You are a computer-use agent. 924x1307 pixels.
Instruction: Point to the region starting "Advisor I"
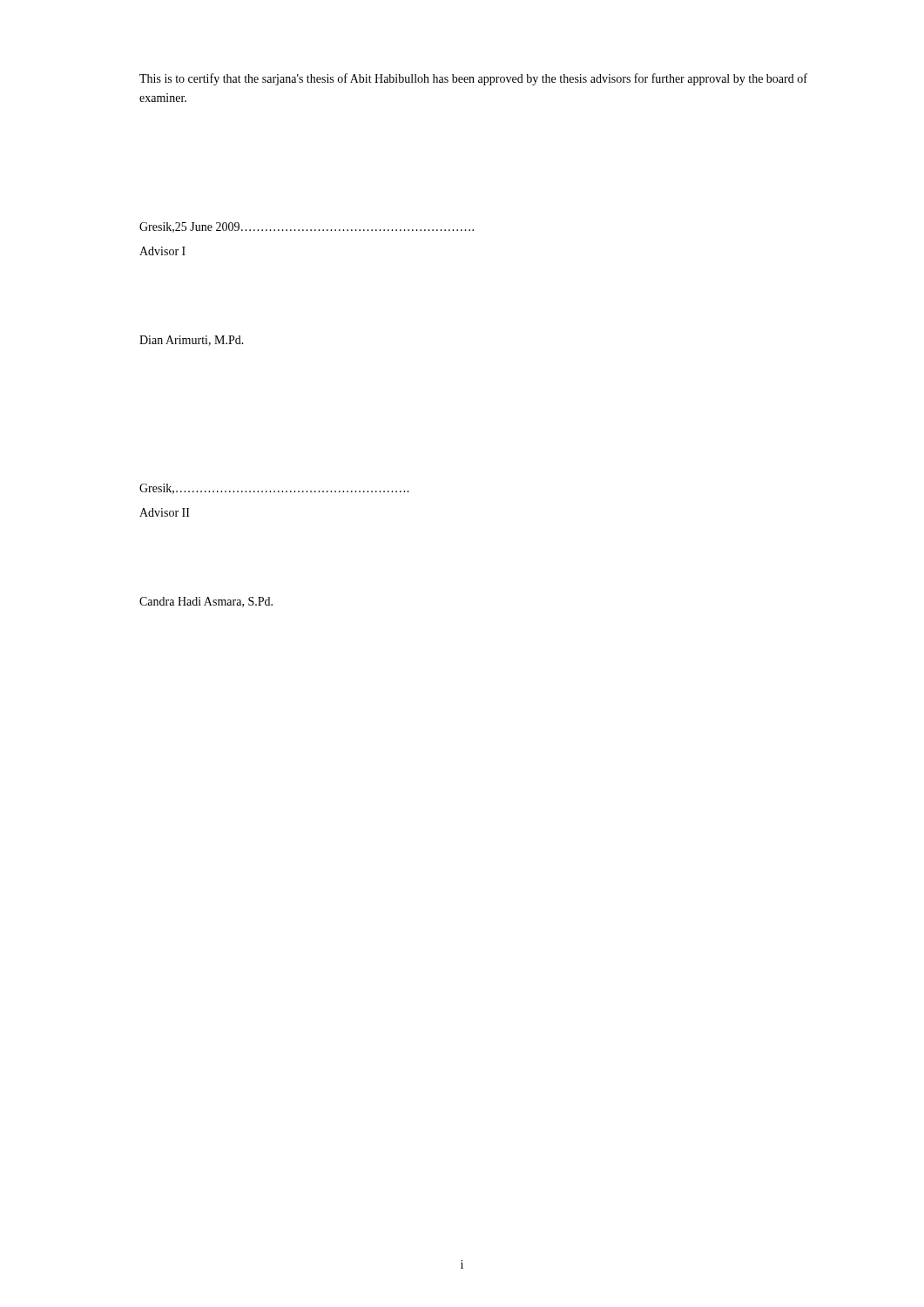tap(163, 251)
